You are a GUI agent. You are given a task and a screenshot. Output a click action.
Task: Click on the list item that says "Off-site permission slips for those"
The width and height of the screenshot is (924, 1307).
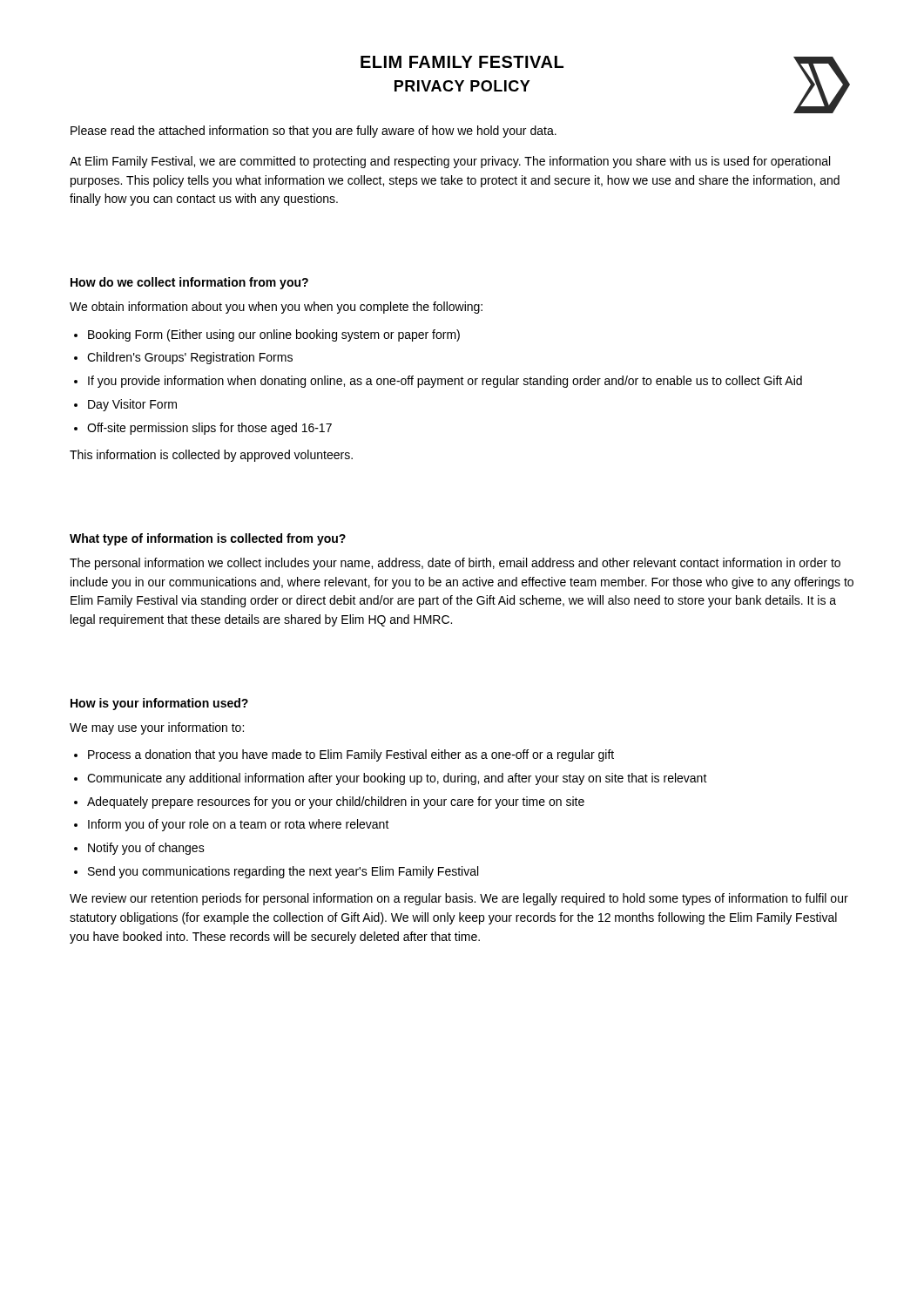coord(210,427)
